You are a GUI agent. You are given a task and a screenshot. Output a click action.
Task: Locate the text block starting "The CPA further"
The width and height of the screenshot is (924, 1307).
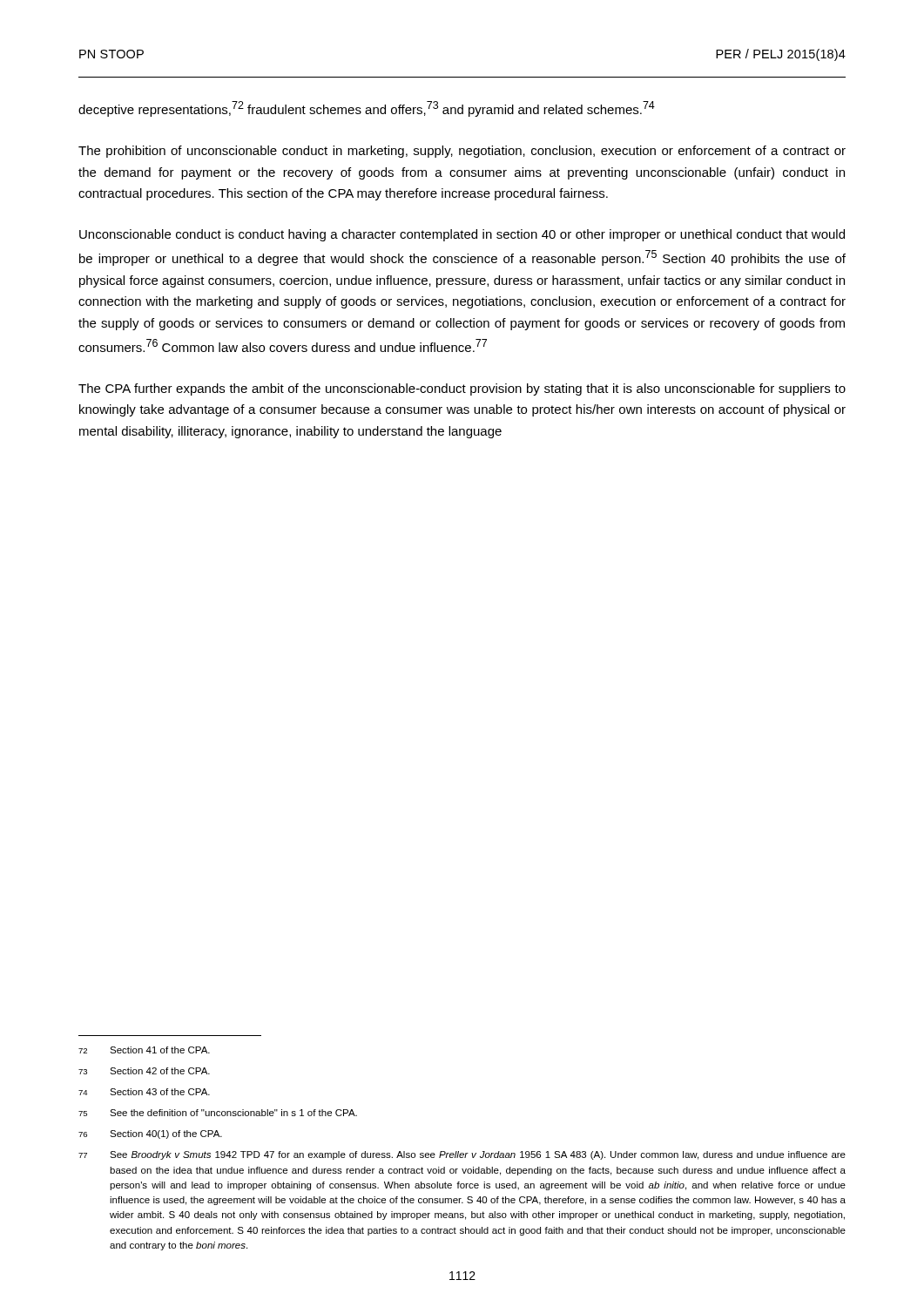(462, 409)
